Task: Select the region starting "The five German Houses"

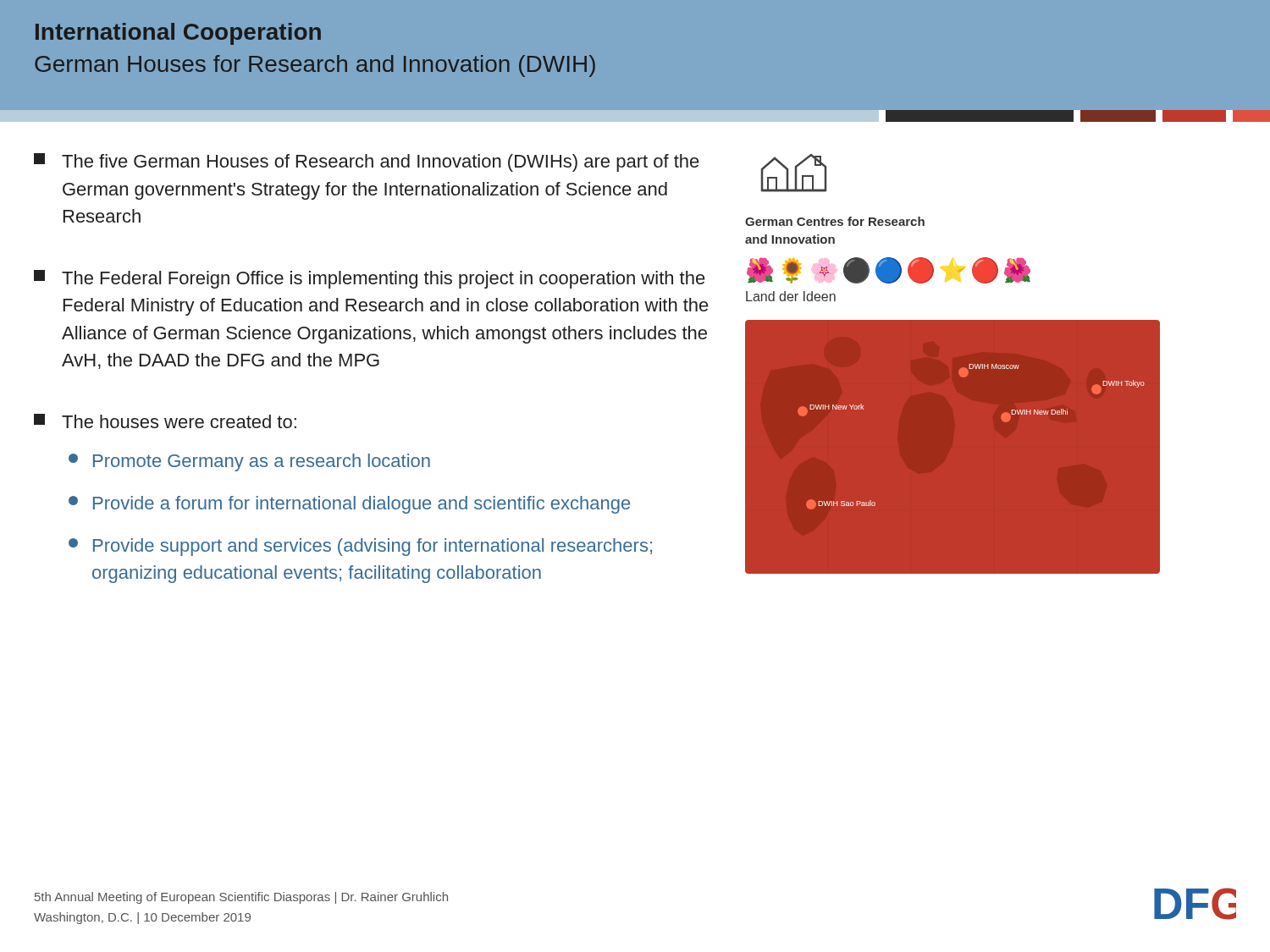Action: pos(377,189)
